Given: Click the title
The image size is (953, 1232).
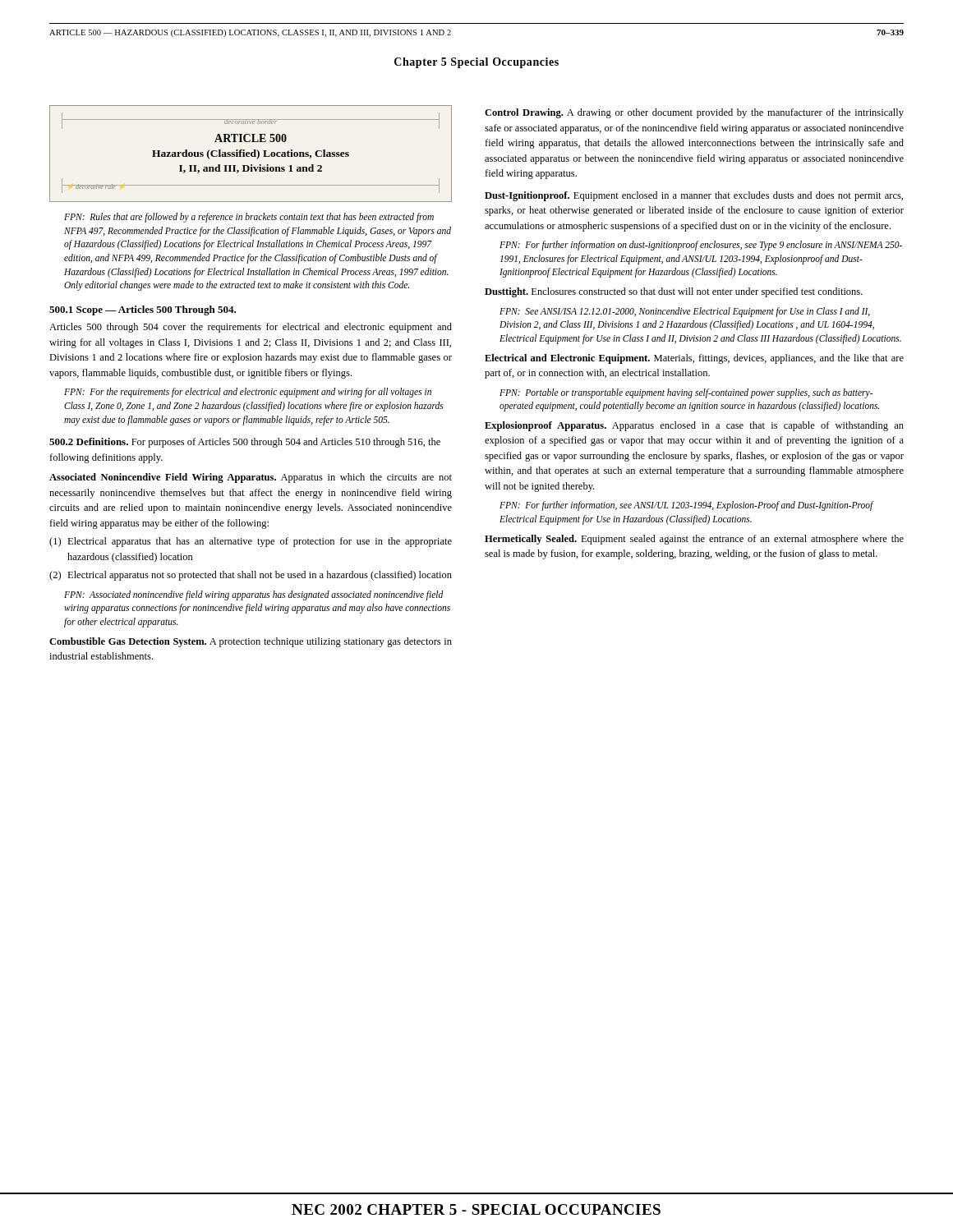Looking at the screenshot, I should (476, 1209).
